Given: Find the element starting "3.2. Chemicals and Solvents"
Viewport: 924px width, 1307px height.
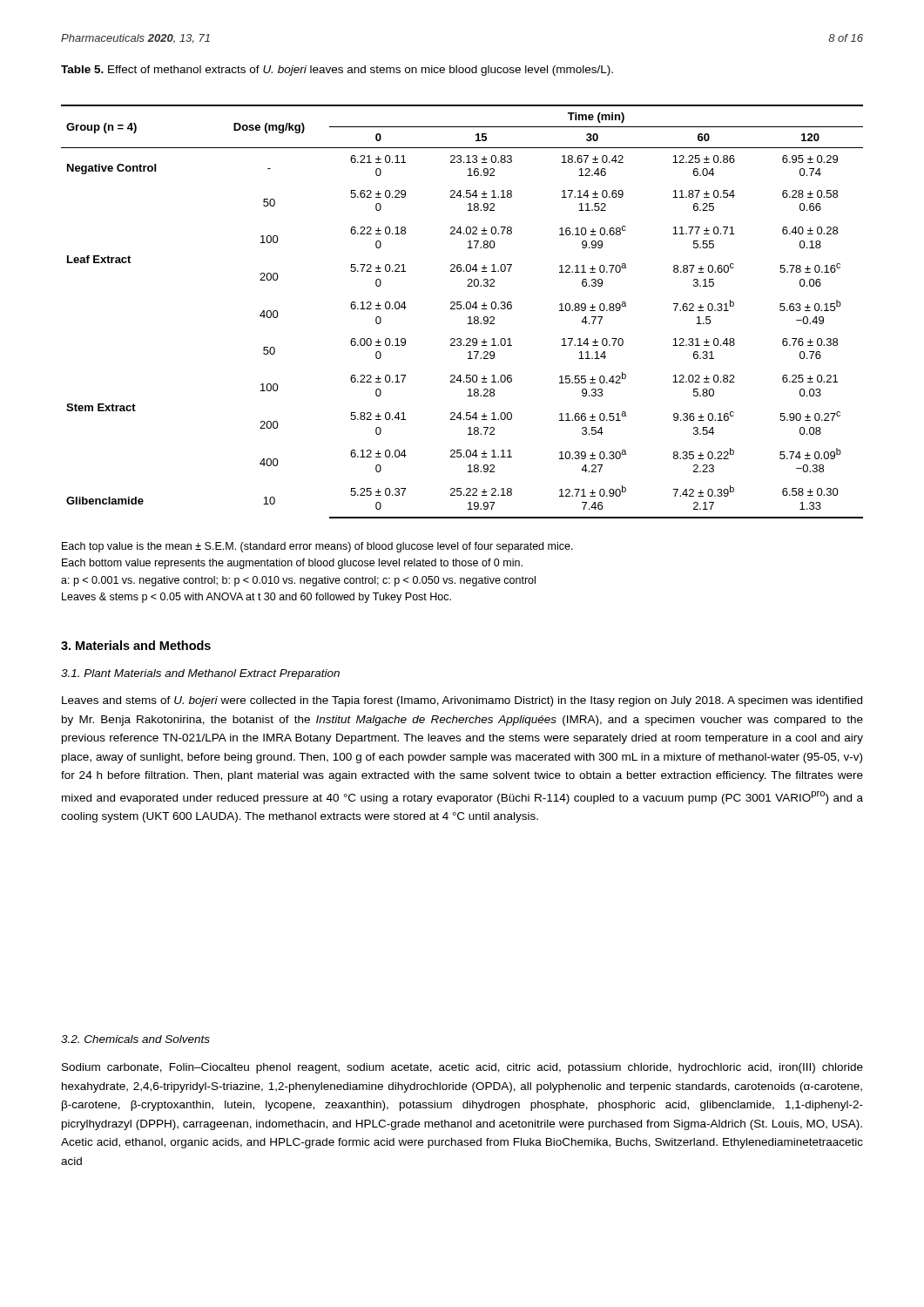Looking at the screenshot, I should coord(135,1039).
